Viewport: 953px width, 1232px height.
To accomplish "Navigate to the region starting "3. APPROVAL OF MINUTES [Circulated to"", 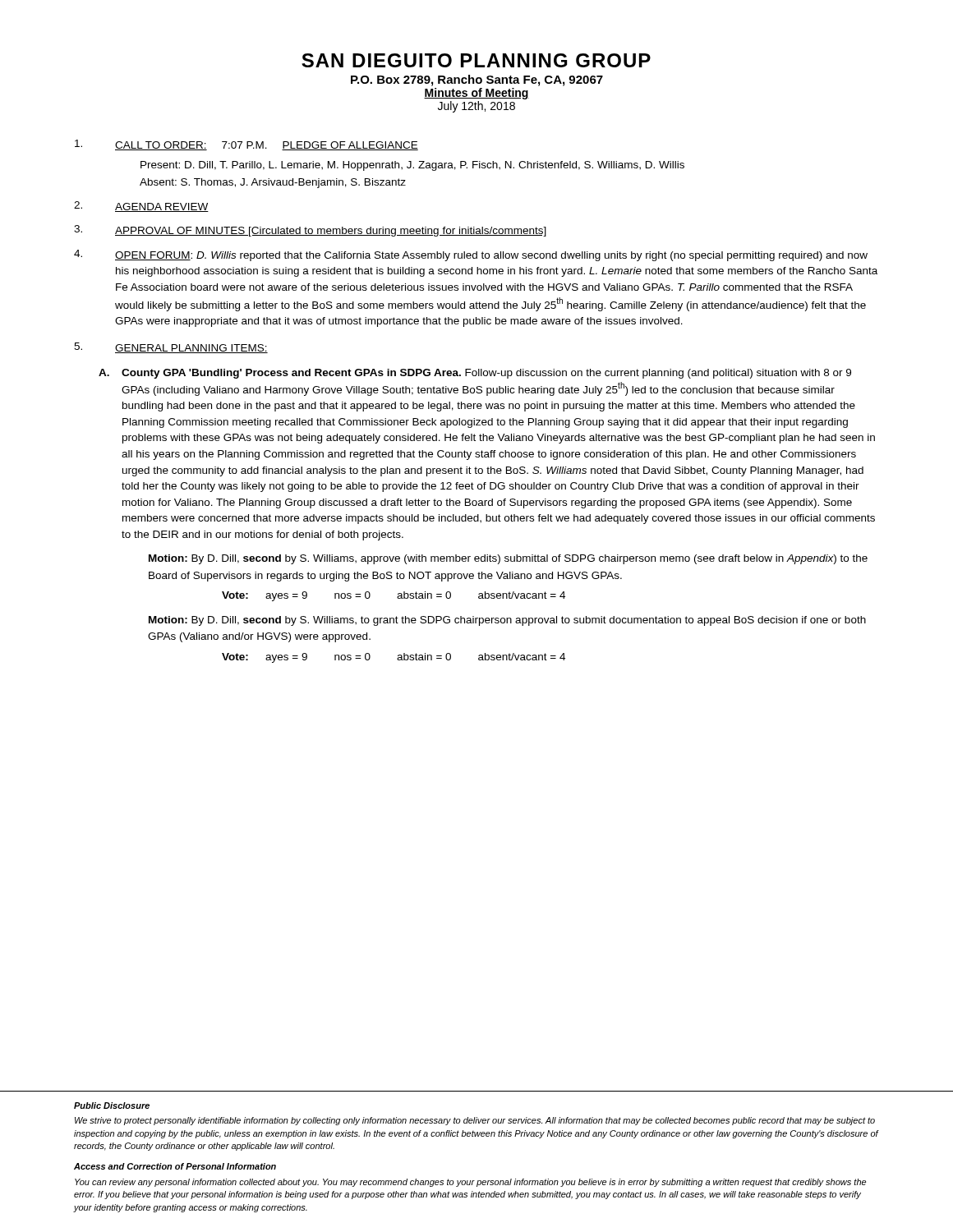I will click(x=476, y=231).
